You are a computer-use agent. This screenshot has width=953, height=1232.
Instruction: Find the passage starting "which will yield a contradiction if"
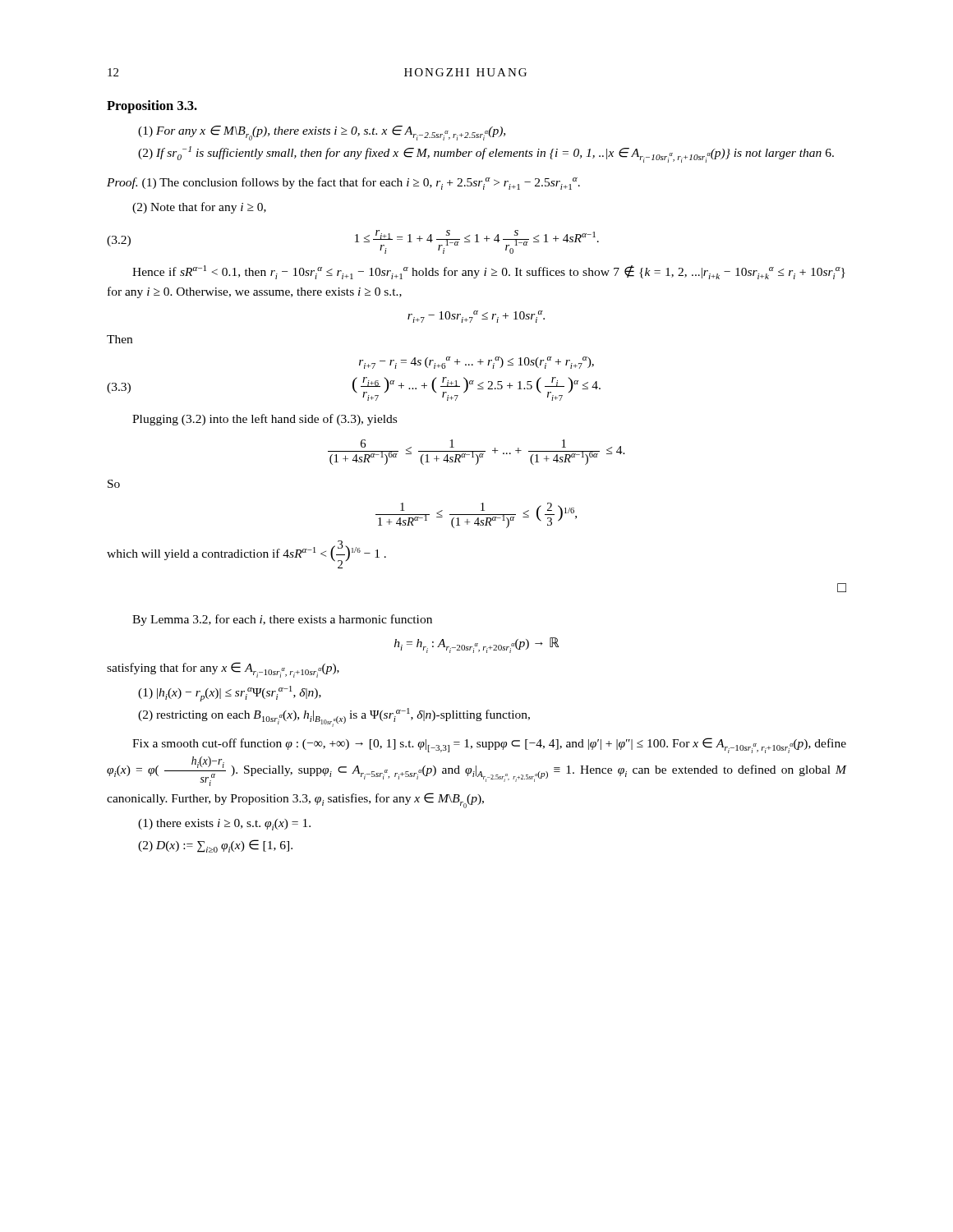coord(247,555)
